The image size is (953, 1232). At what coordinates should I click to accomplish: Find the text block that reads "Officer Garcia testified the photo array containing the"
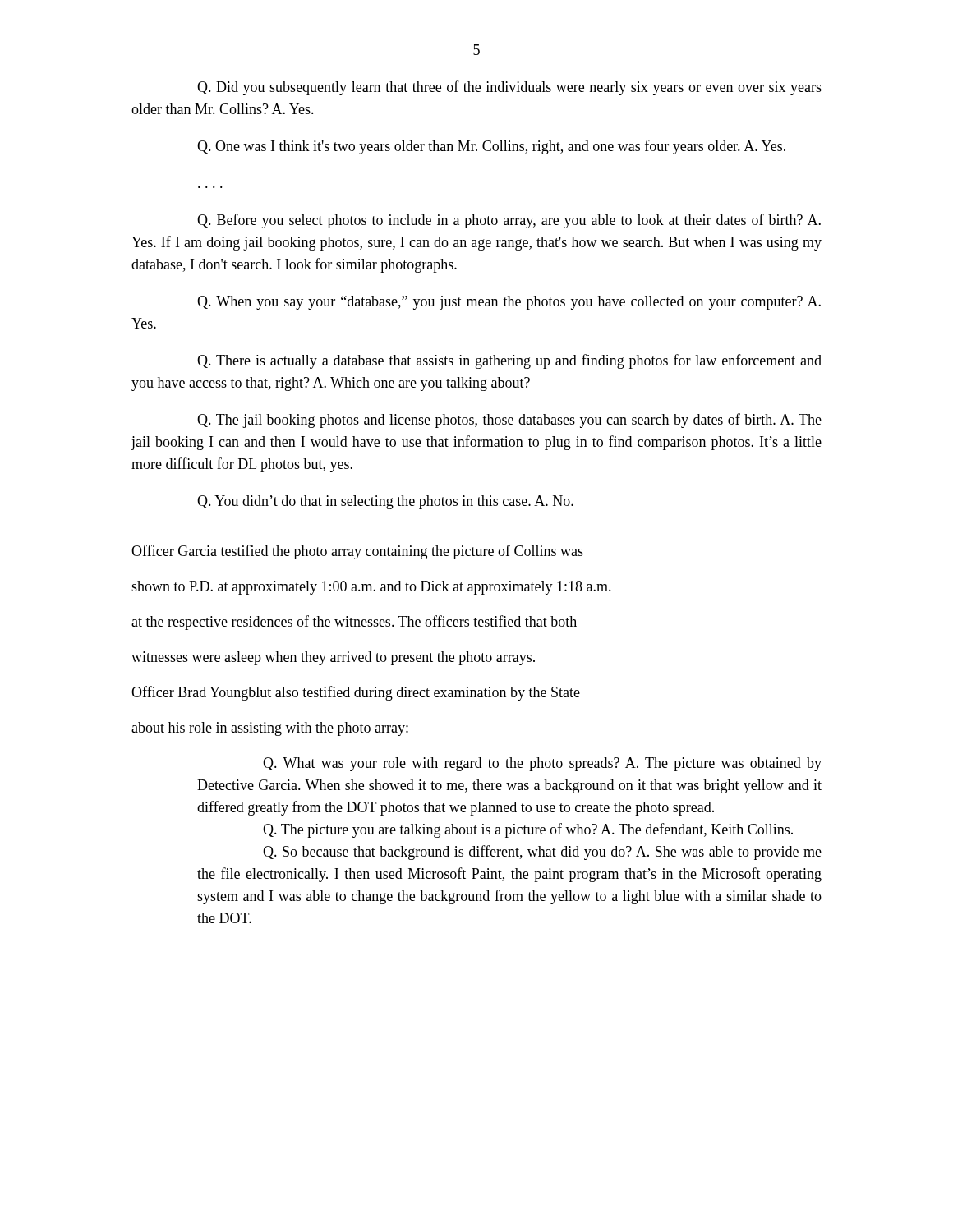(x=357, y=551)
